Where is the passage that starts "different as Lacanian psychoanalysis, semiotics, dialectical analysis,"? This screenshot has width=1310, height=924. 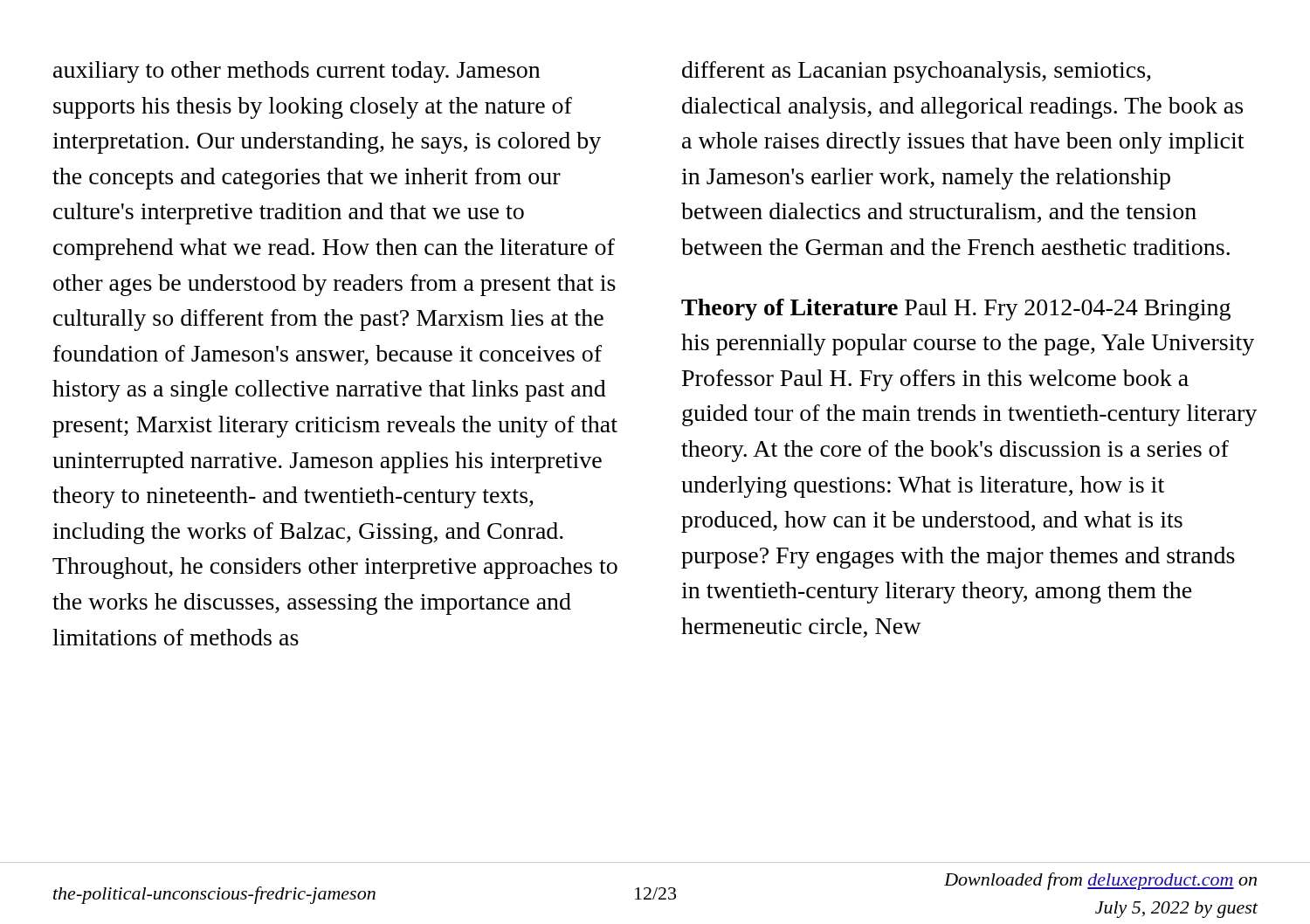click(963, 158)
